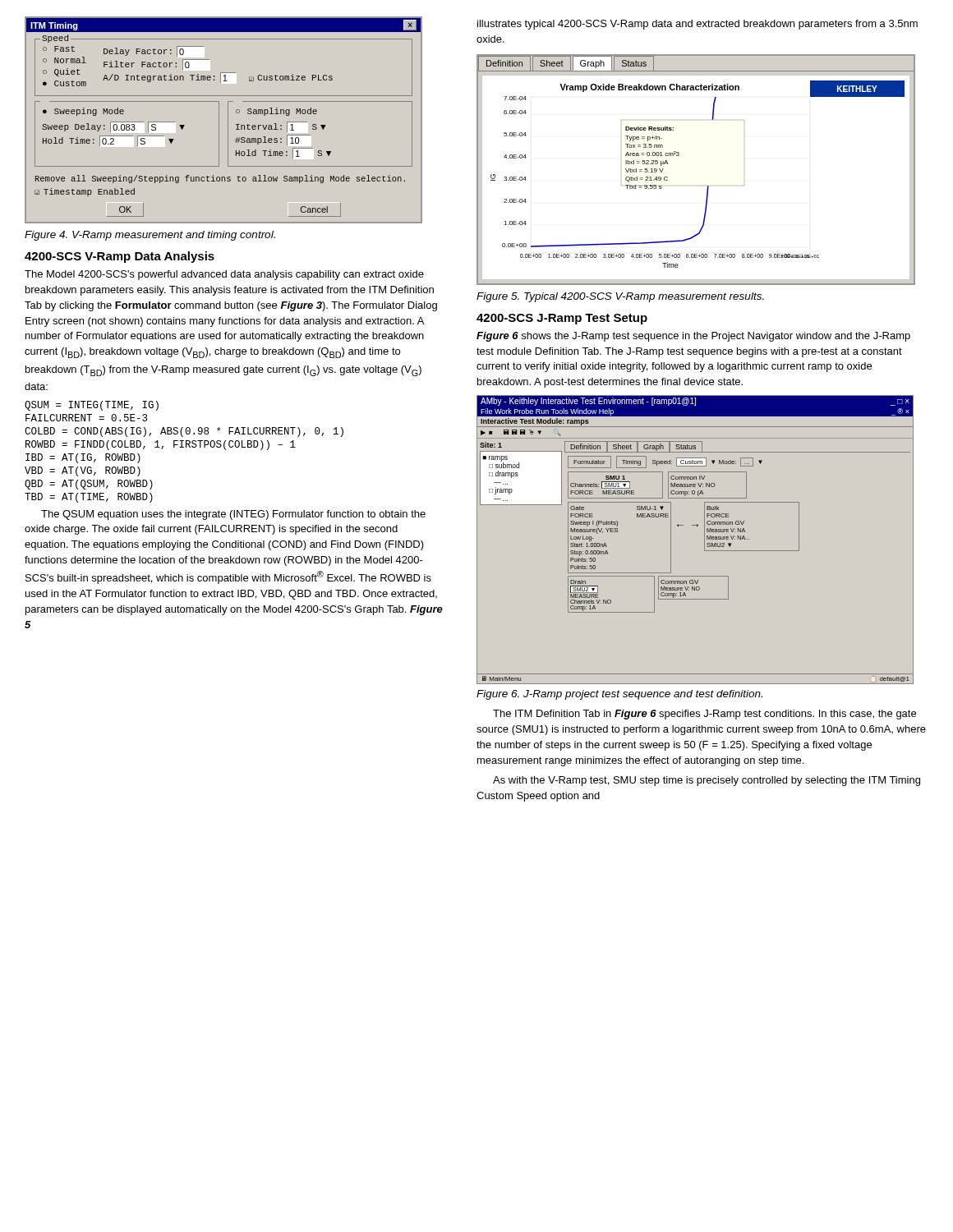Screen dimensions: 1232x953
Task: Navigate to the text block starting "The QSUM equation uses the"
Action: tap(234, 569)
